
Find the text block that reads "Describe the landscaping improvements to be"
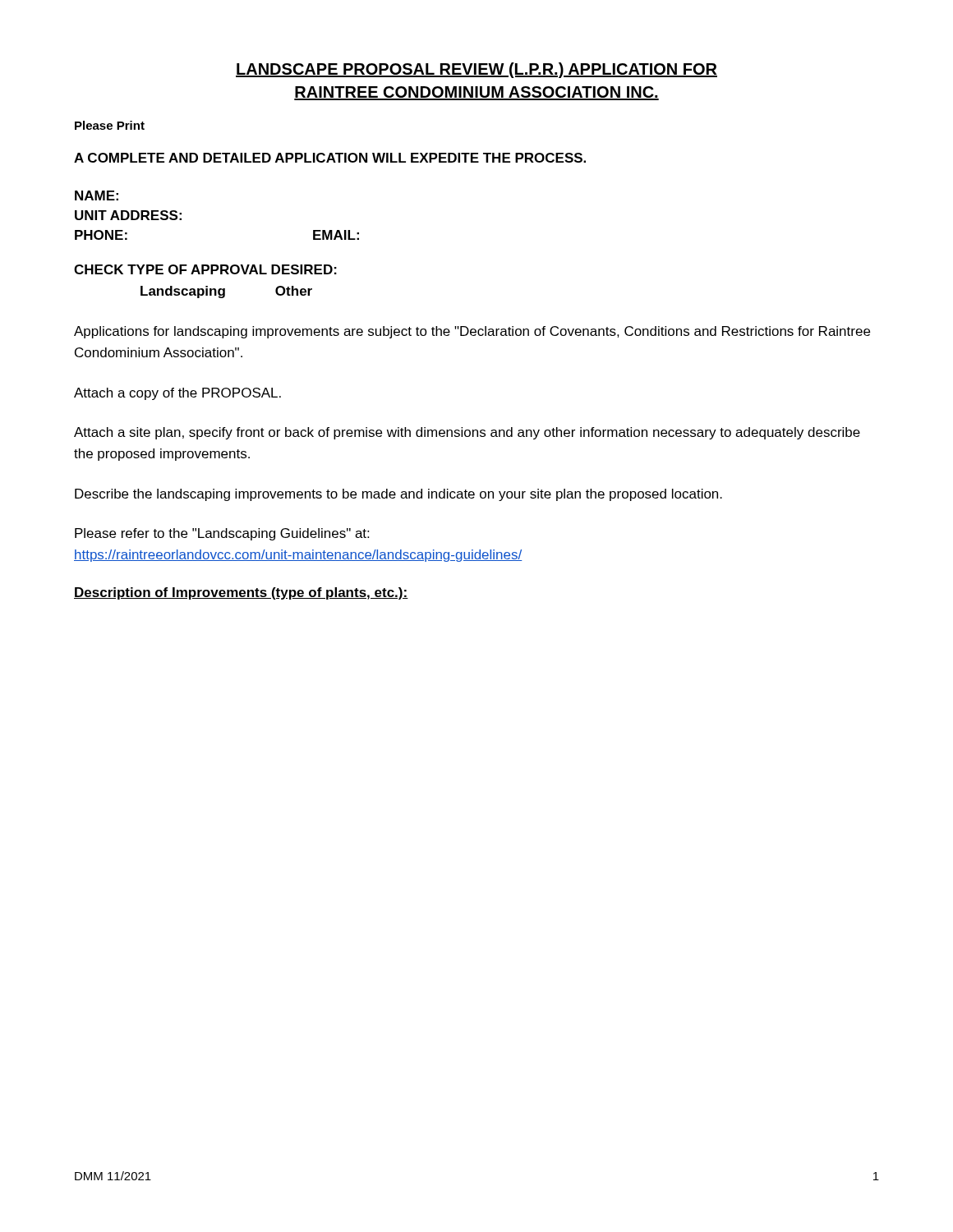[x=398, y=494]
